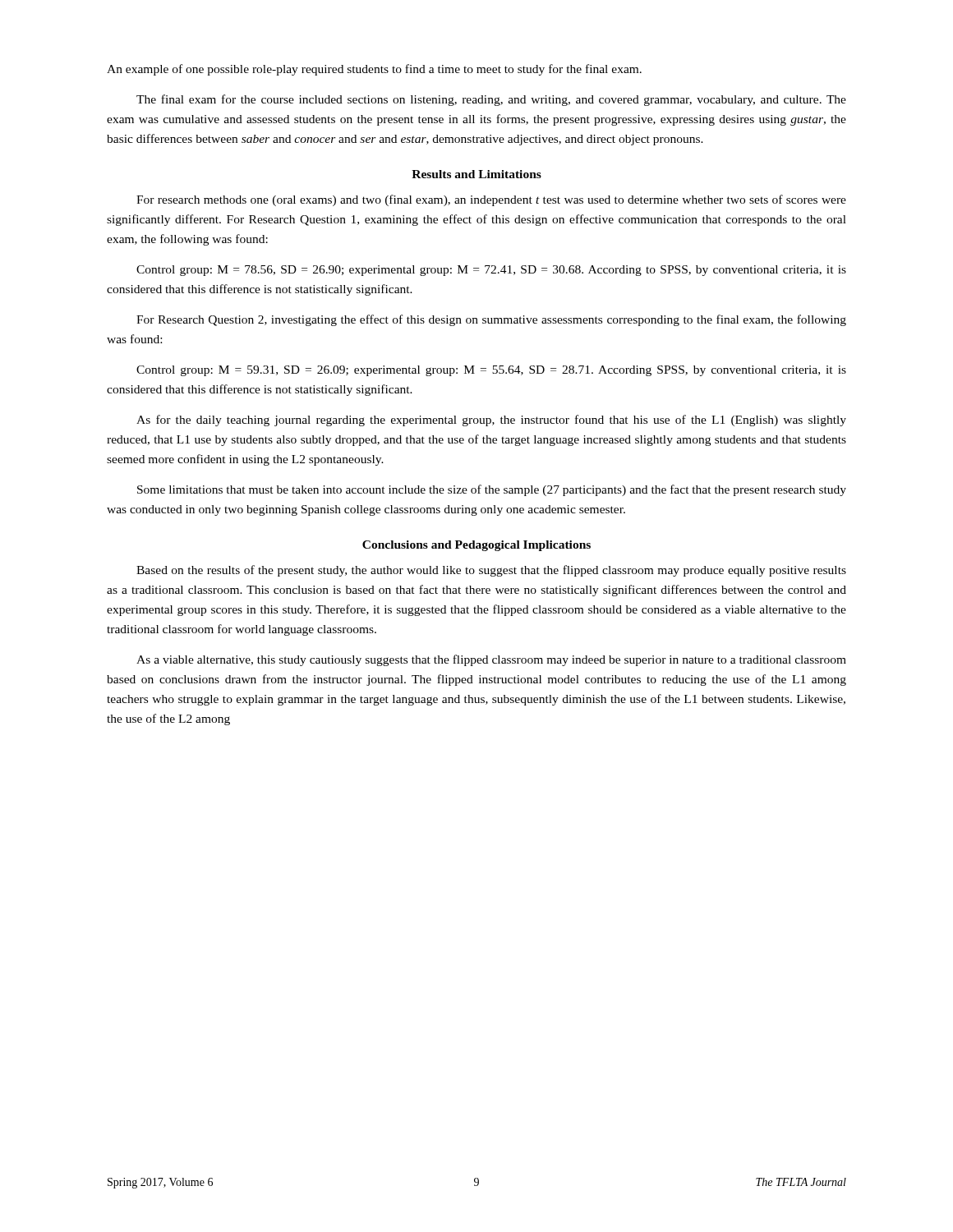Viewport: 953px width, 1232px height.
Task: Locate the text block containing "Control group: M = 78.56, SD = 26.90;"
Action: click(x=476, y=279)
